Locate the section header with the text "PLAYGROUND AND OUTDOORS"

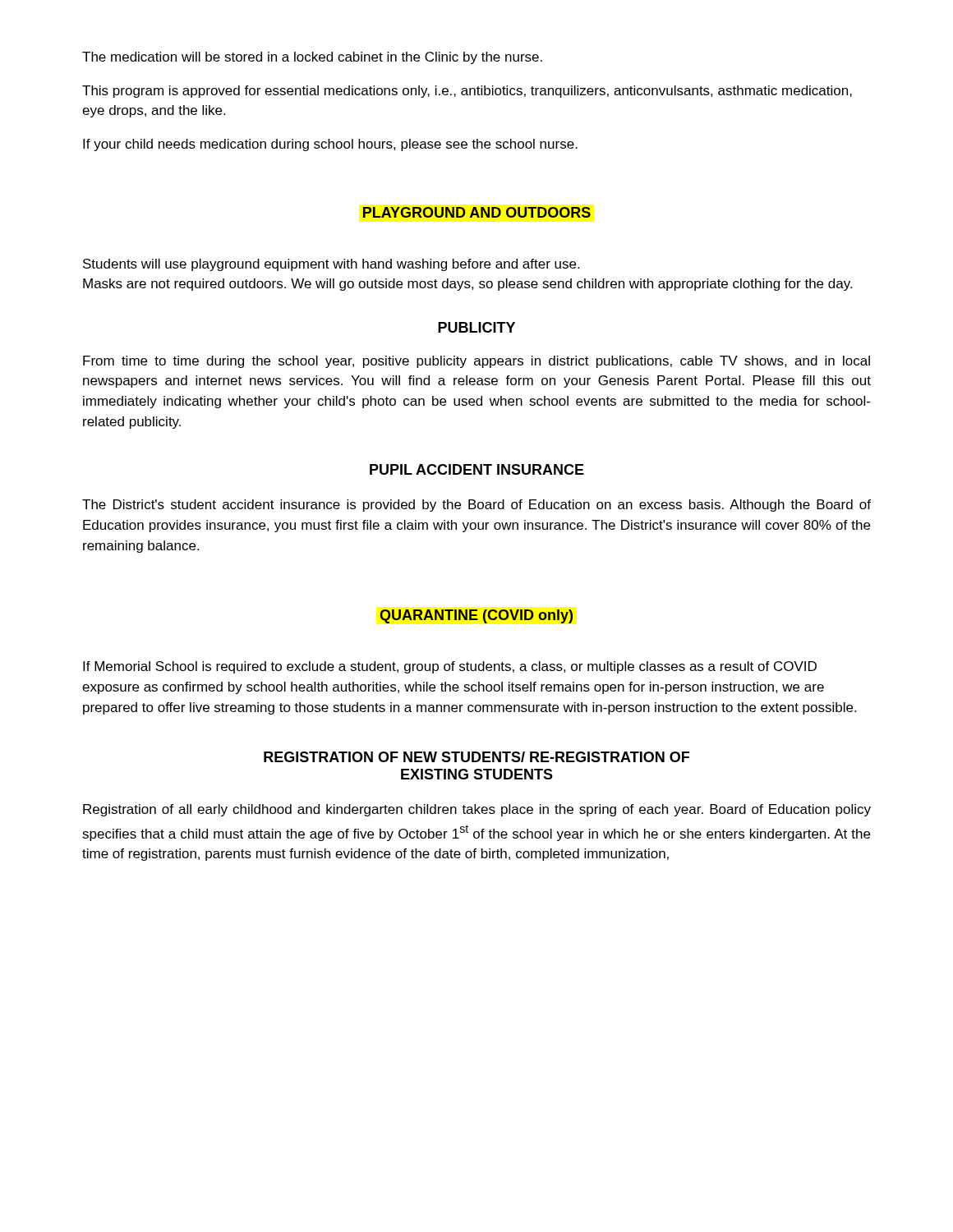(x=476, y=213)
